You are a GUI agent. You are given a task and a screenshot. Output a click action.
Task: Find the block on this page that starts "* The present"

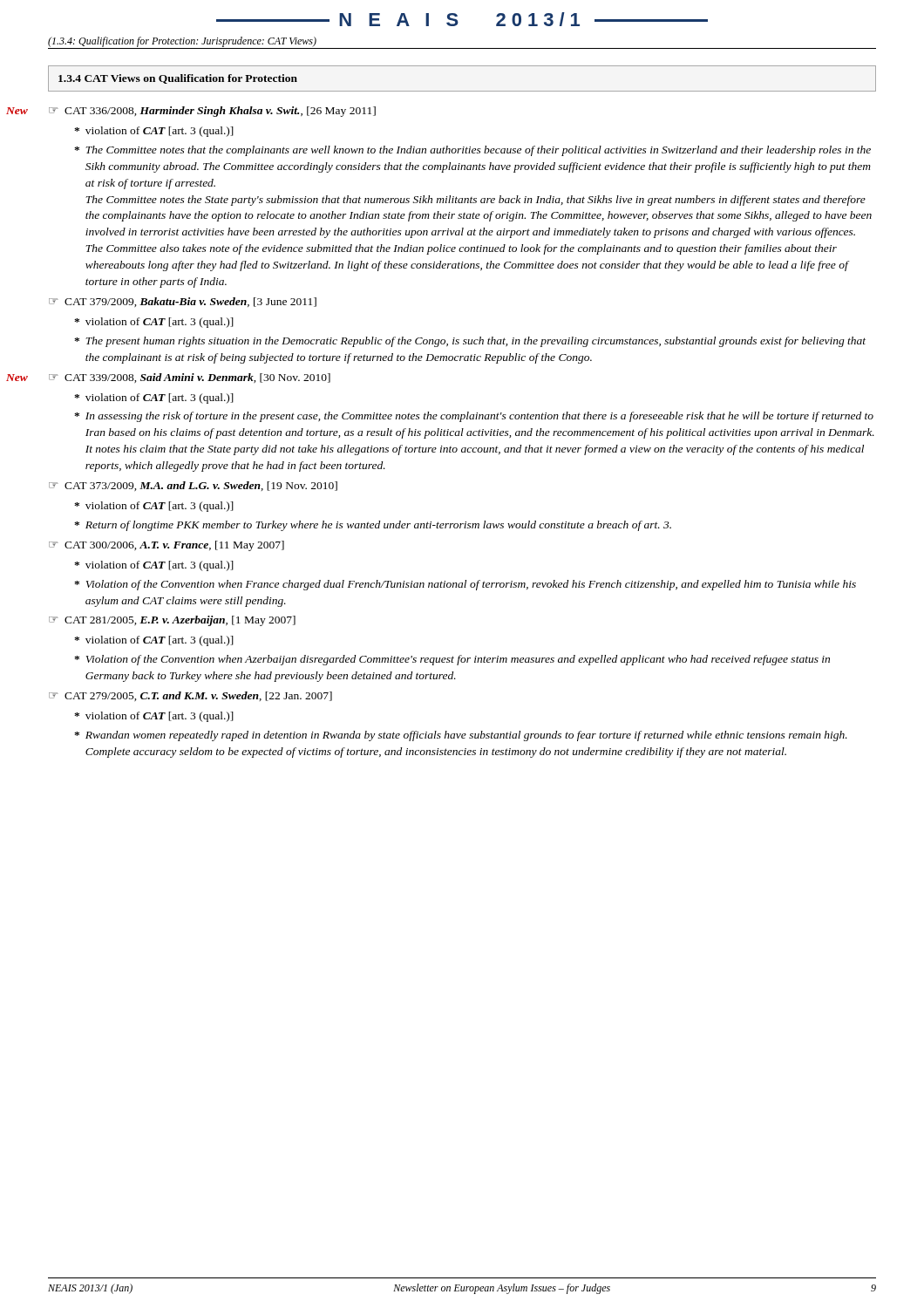click(x=475, y=349)
